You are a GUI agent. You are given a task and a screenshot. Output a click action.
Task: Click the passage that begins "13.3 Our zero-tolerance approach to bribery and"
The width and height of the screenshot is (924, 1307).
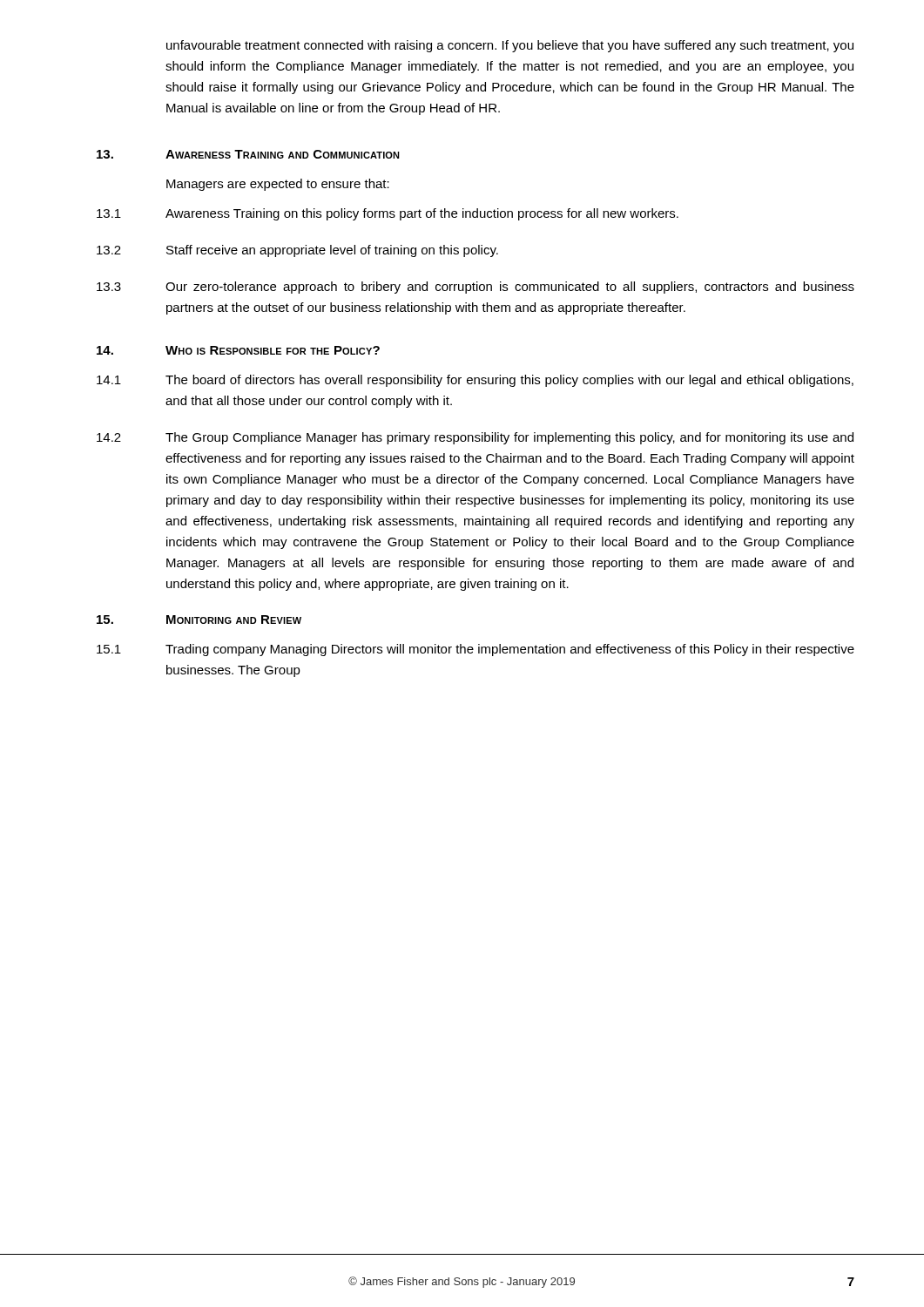475,297
